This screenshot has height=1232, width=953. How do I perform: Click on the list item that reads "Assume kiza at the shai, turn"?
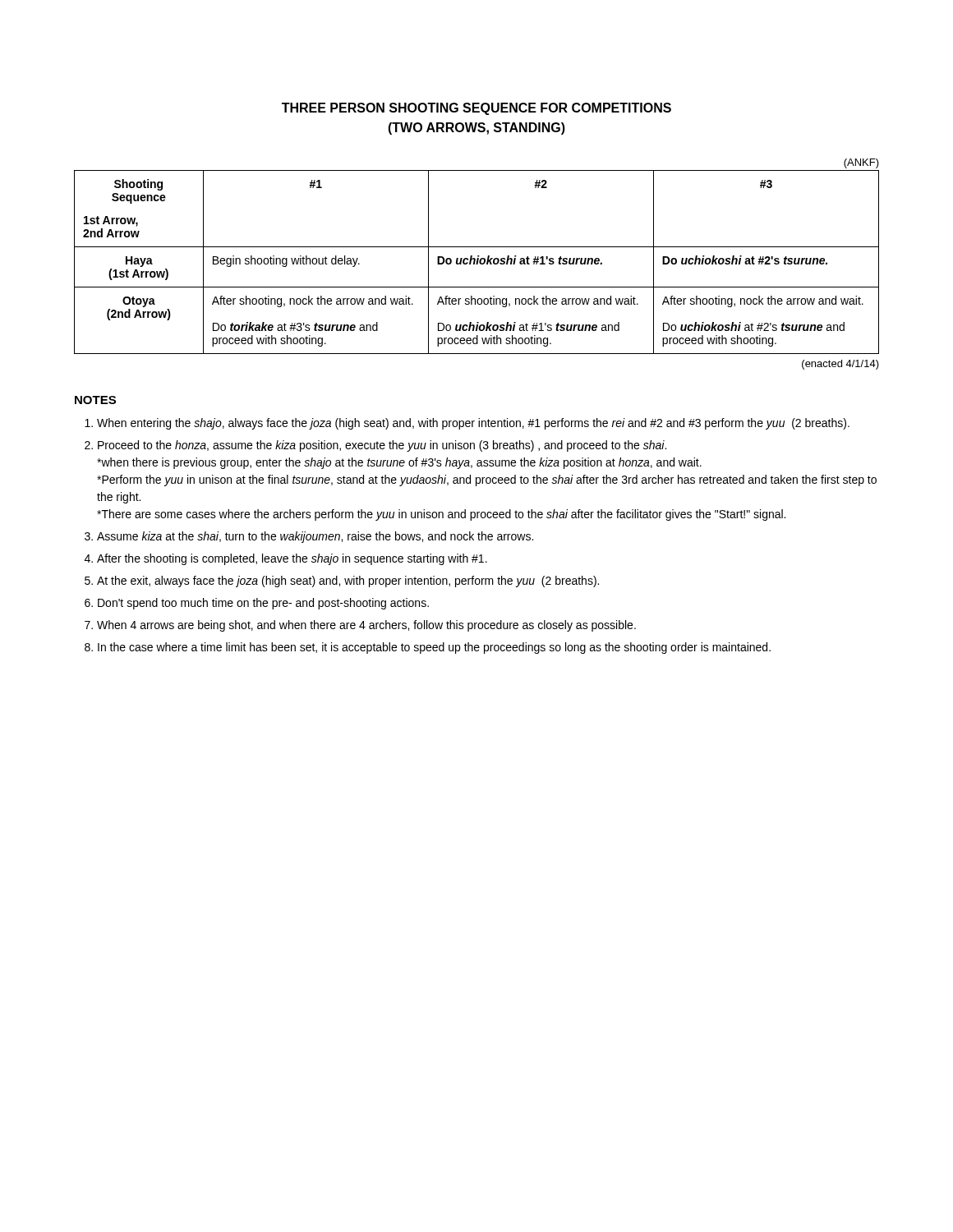point(316,536)
